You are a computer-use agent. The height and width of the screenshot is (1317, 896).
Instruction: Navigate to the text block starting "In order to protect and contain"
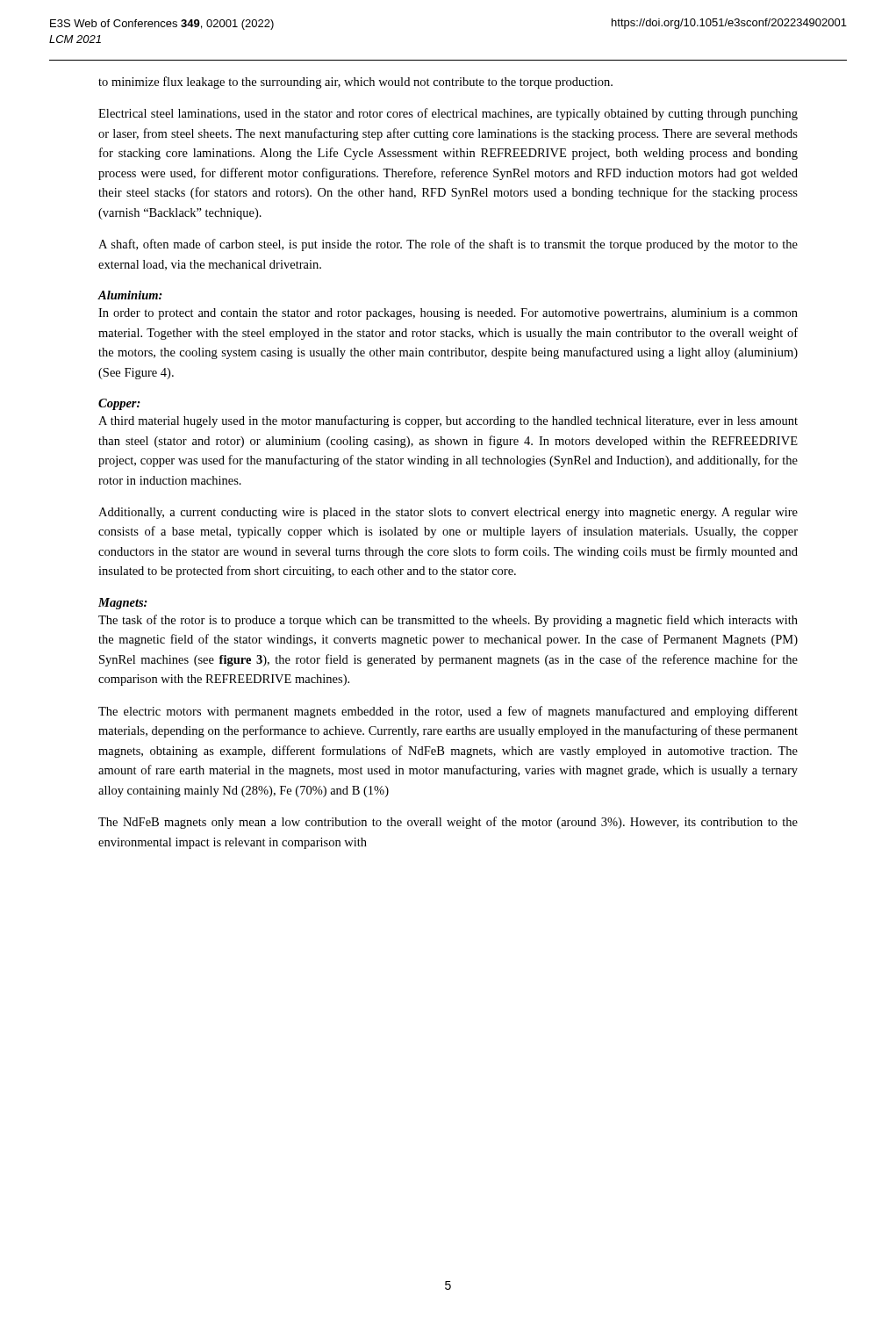(x=448, y=342)
